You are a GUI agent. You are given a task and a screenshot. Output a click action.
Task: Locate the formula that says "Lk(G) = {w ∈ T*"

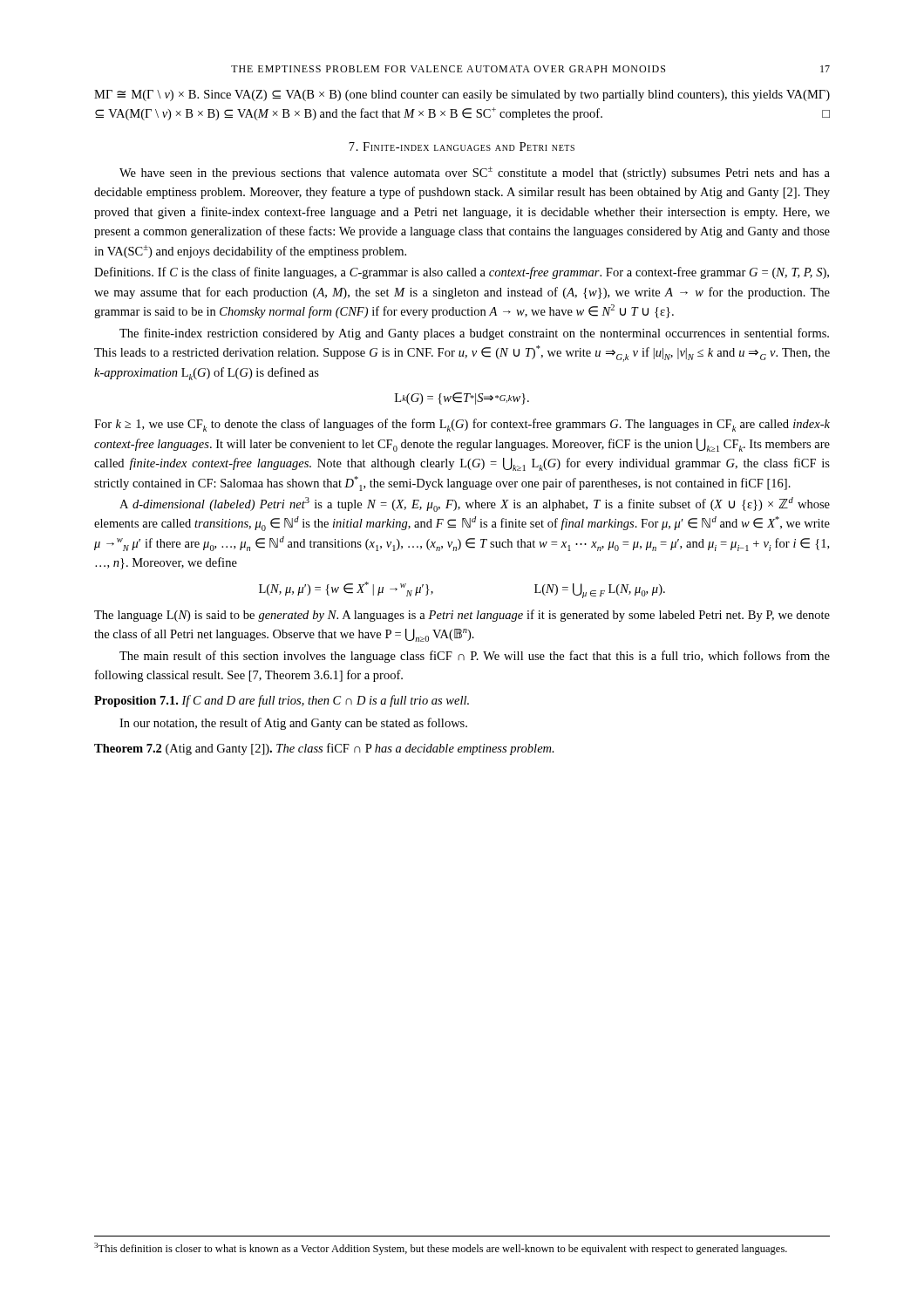click(462, 398)
